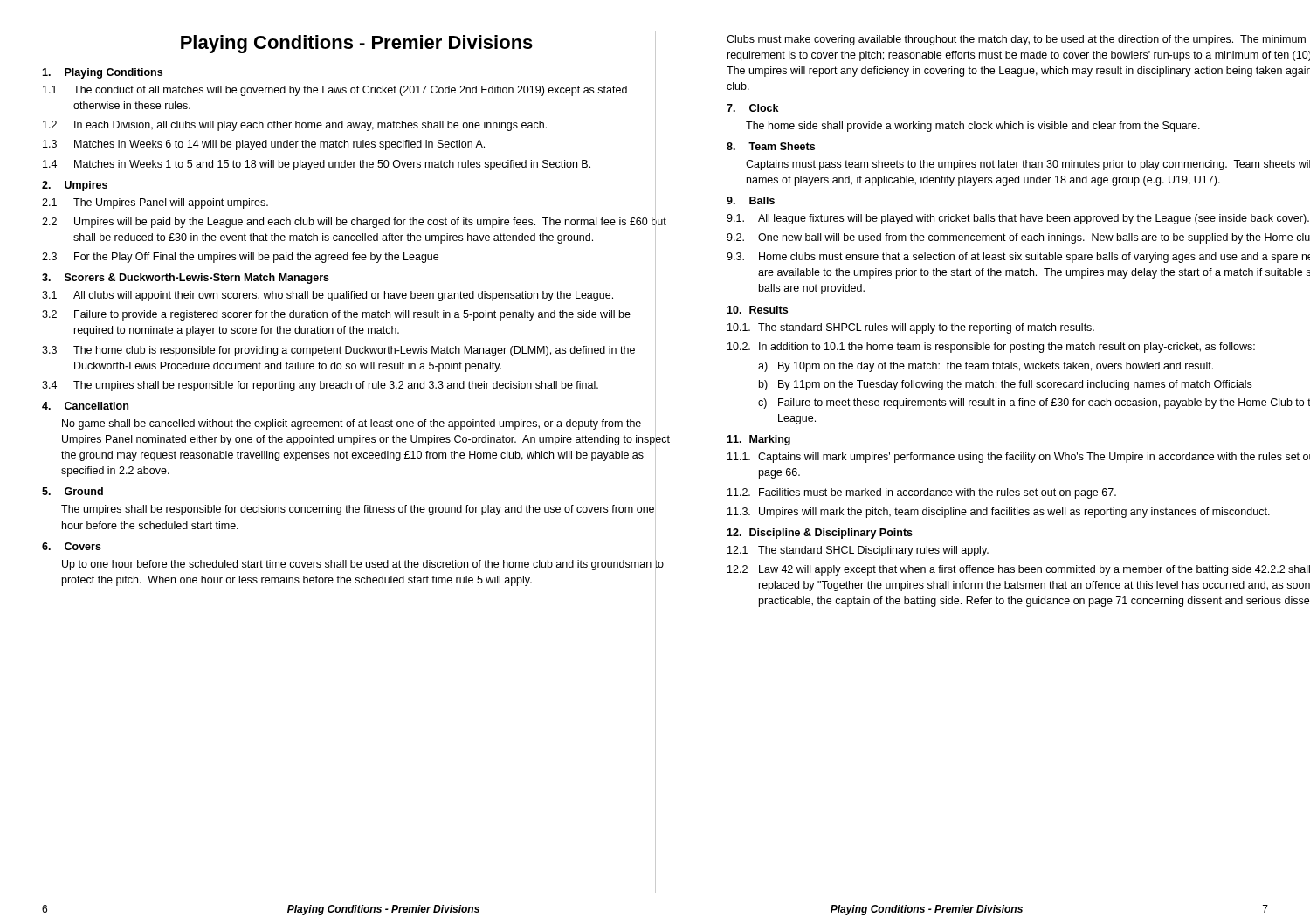Find the text starting "The home side shall"
This screenshot has height=924, width=1310.
tap(1028, 125)
